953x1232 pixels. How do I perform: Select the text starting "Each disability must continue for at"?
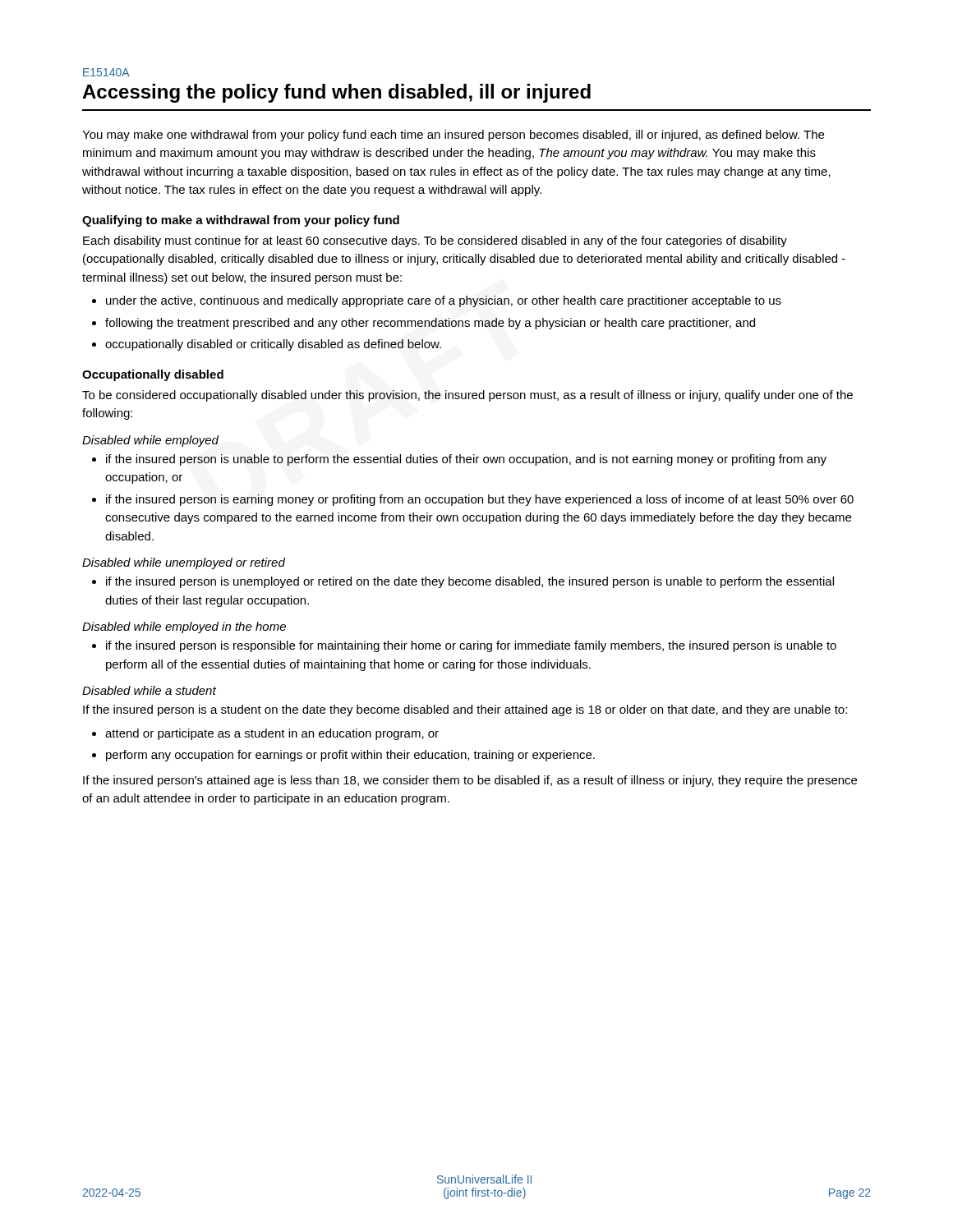(x=464, y=259)
